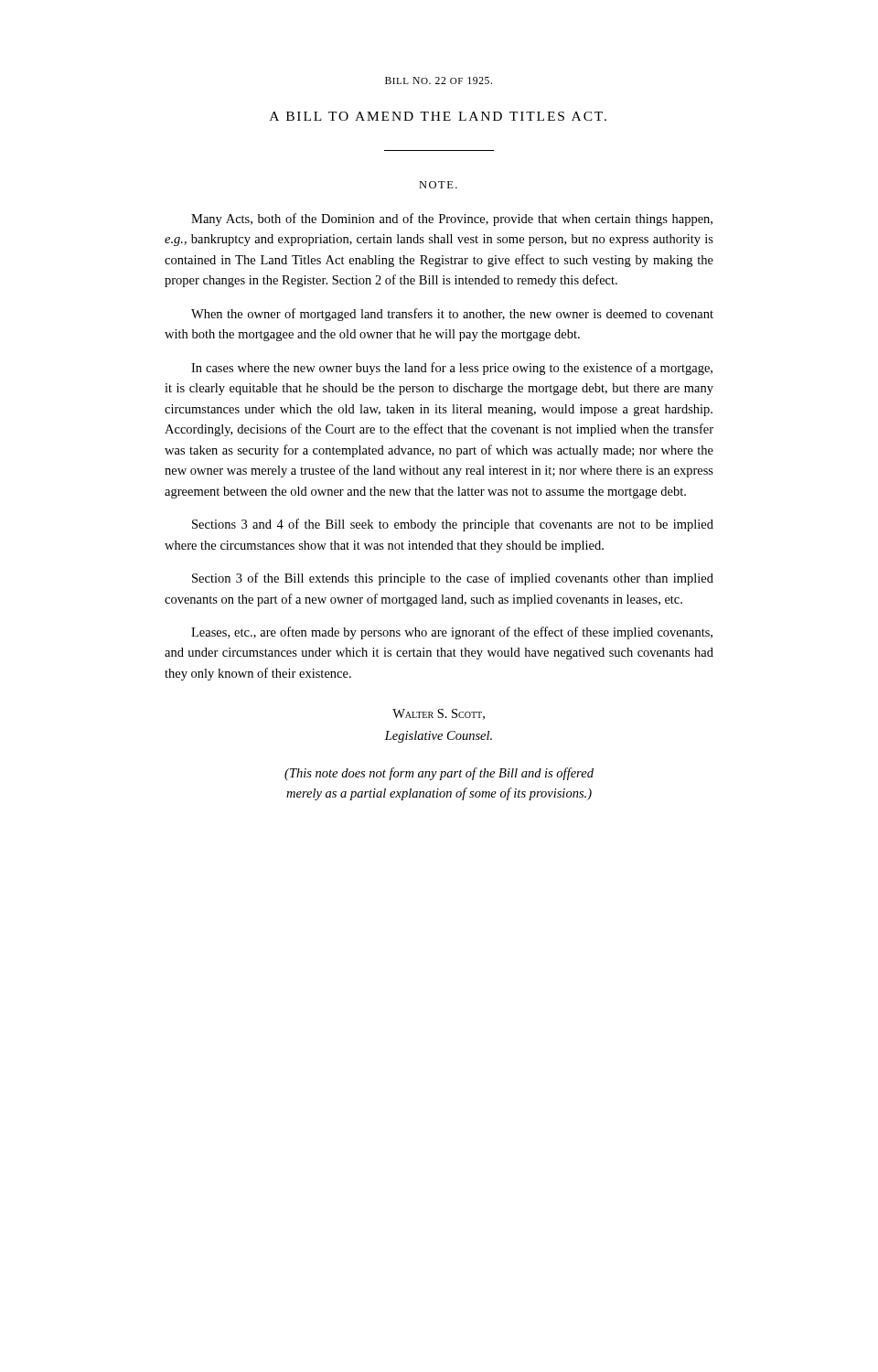
Task: Point to the block beginning "Walter S. Scott, Legislative"
Action: click(439, 724)
